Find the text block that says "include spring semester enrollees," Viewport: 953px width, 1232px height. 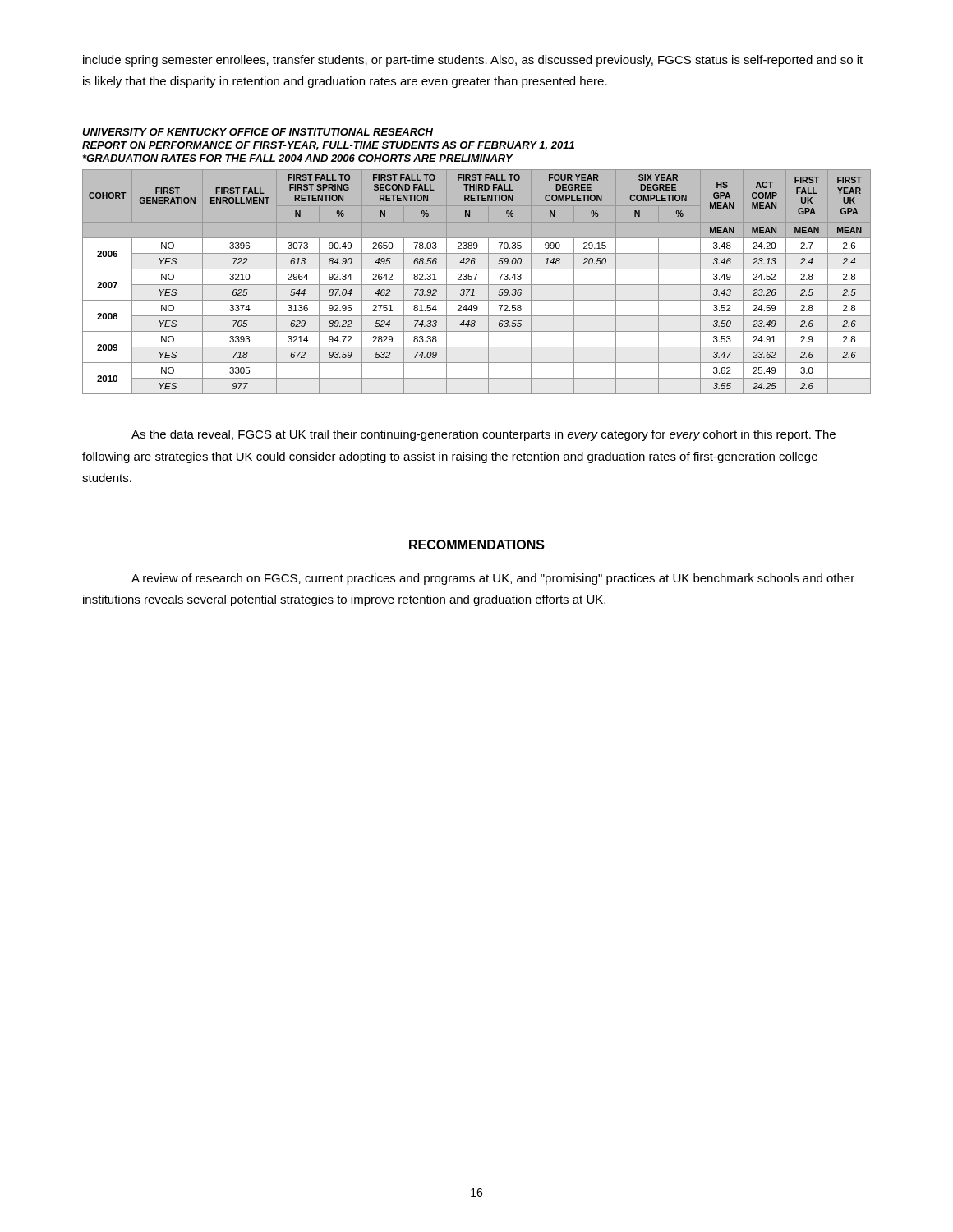472,70
